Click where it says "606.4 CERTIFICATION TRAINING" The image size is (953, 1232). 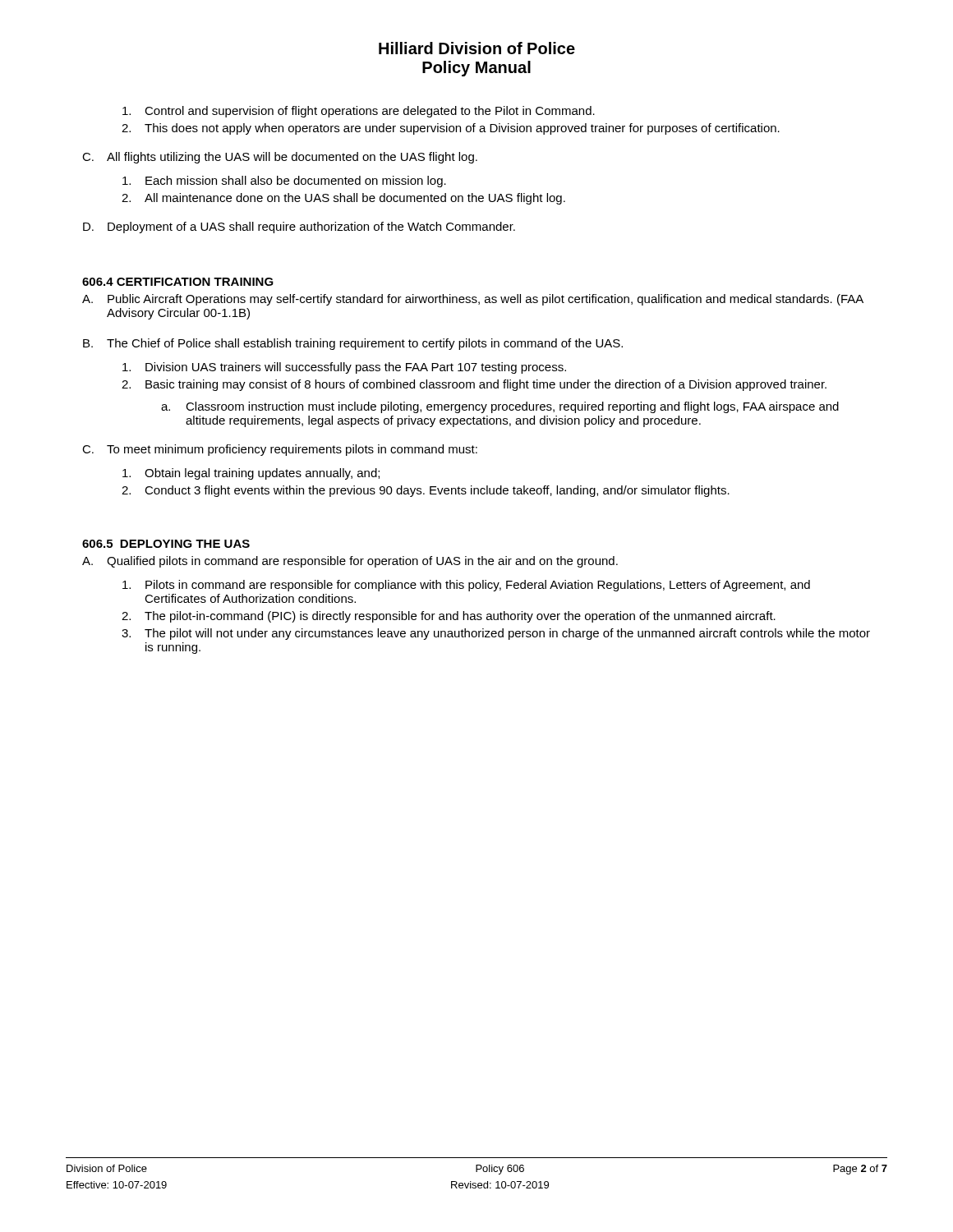point(178,281)
